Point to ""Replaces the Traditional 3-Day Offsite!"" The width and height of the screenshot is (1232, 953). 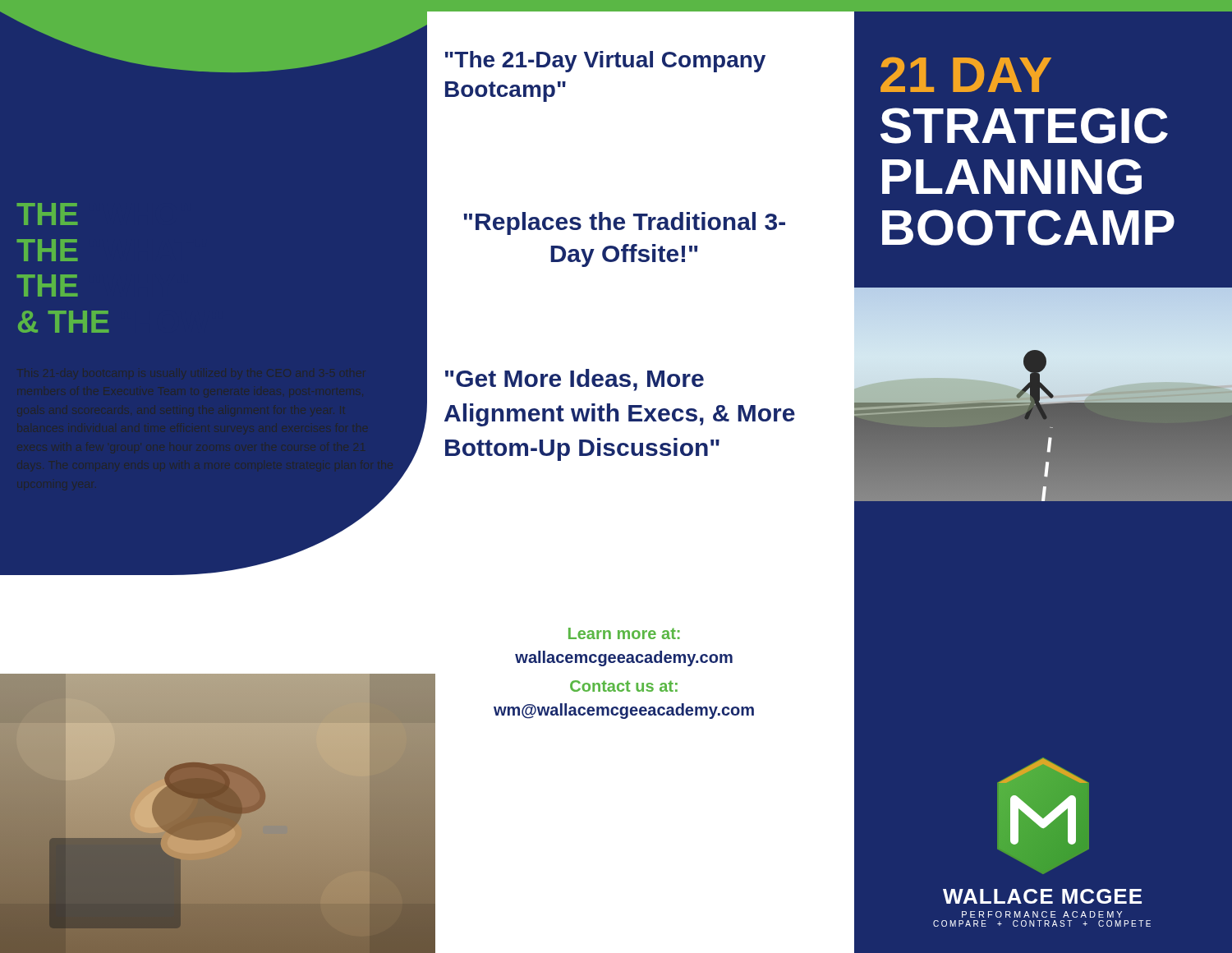click(x=624, y=237)
